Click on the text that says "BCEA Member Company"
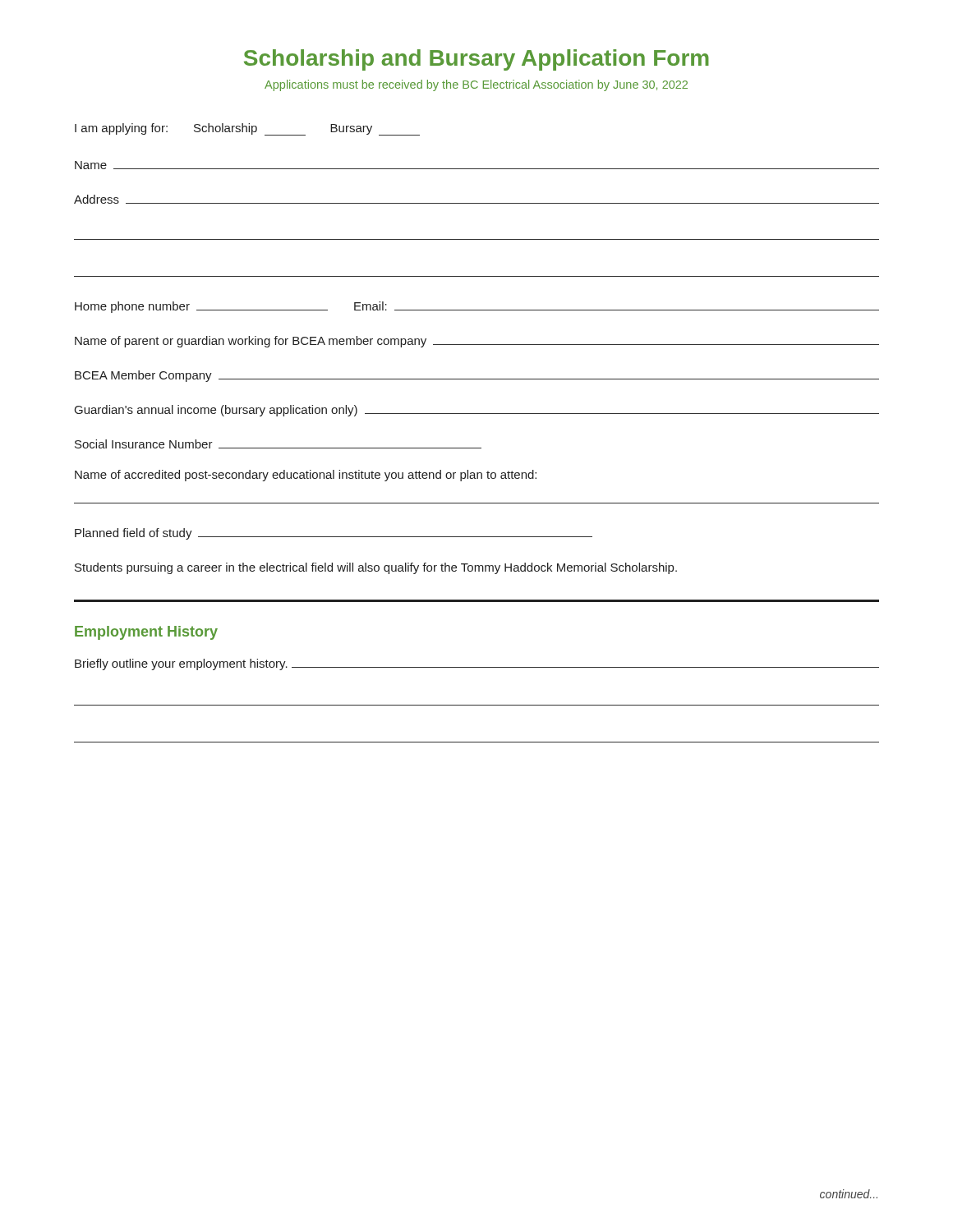Image resolution: width=953 pixels, height=1232 pixels. coord(476,373)
